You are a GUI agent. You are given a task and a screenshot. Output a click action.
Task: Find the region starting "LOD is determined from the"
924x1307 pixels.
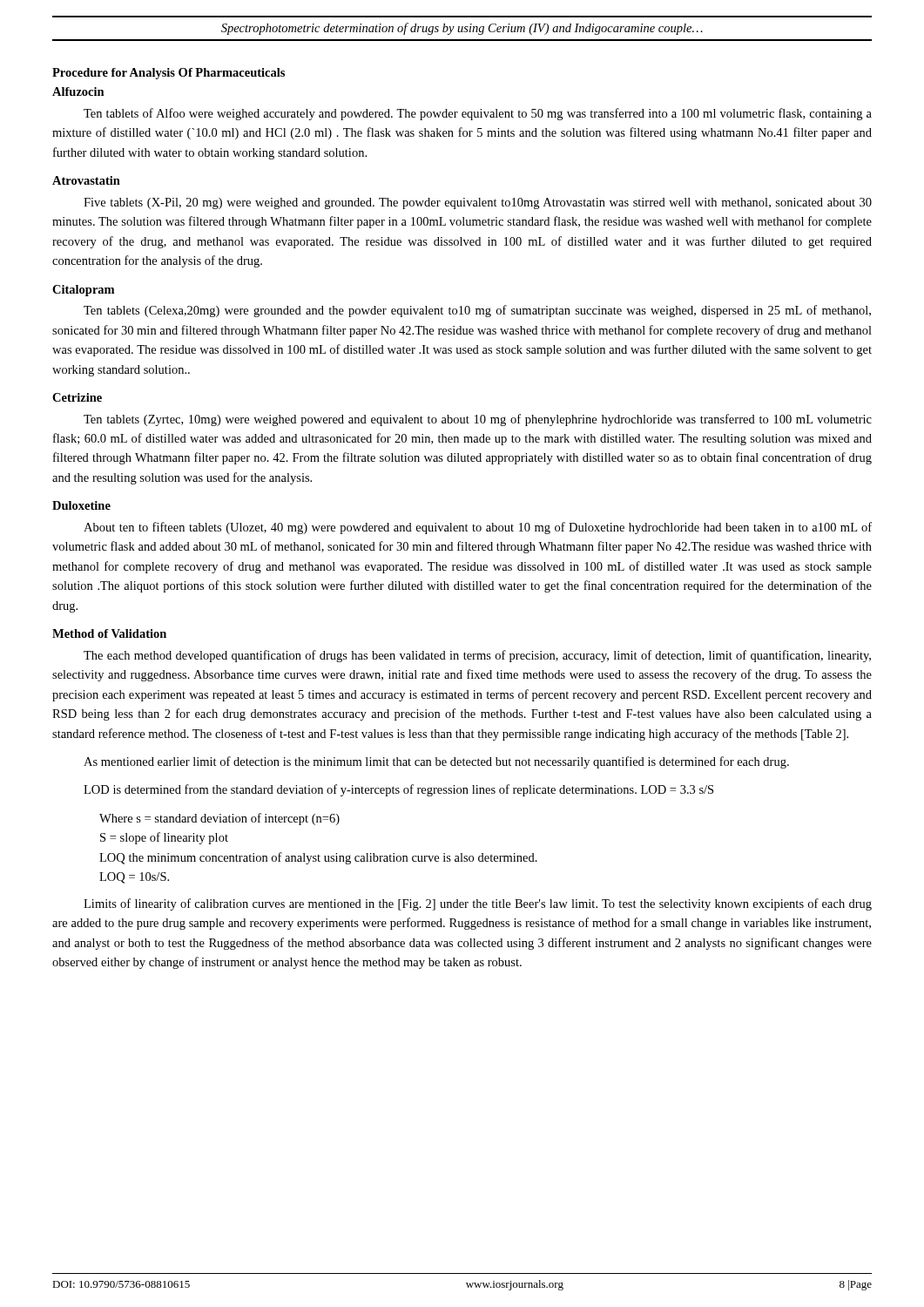[462, 790]
